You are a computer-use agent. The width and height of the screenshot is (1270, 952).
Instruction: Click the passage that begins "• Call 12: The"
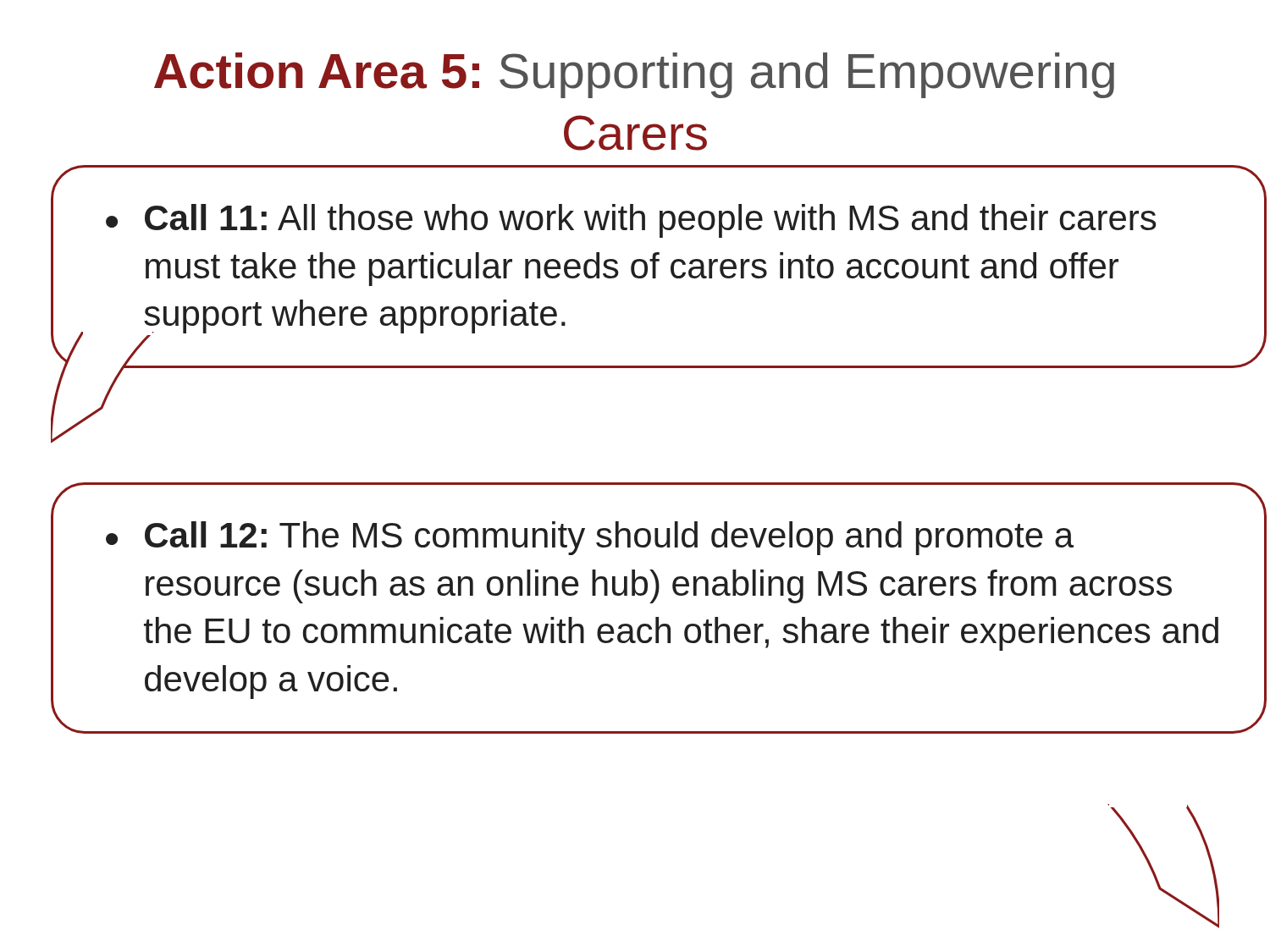pos(663,608)
